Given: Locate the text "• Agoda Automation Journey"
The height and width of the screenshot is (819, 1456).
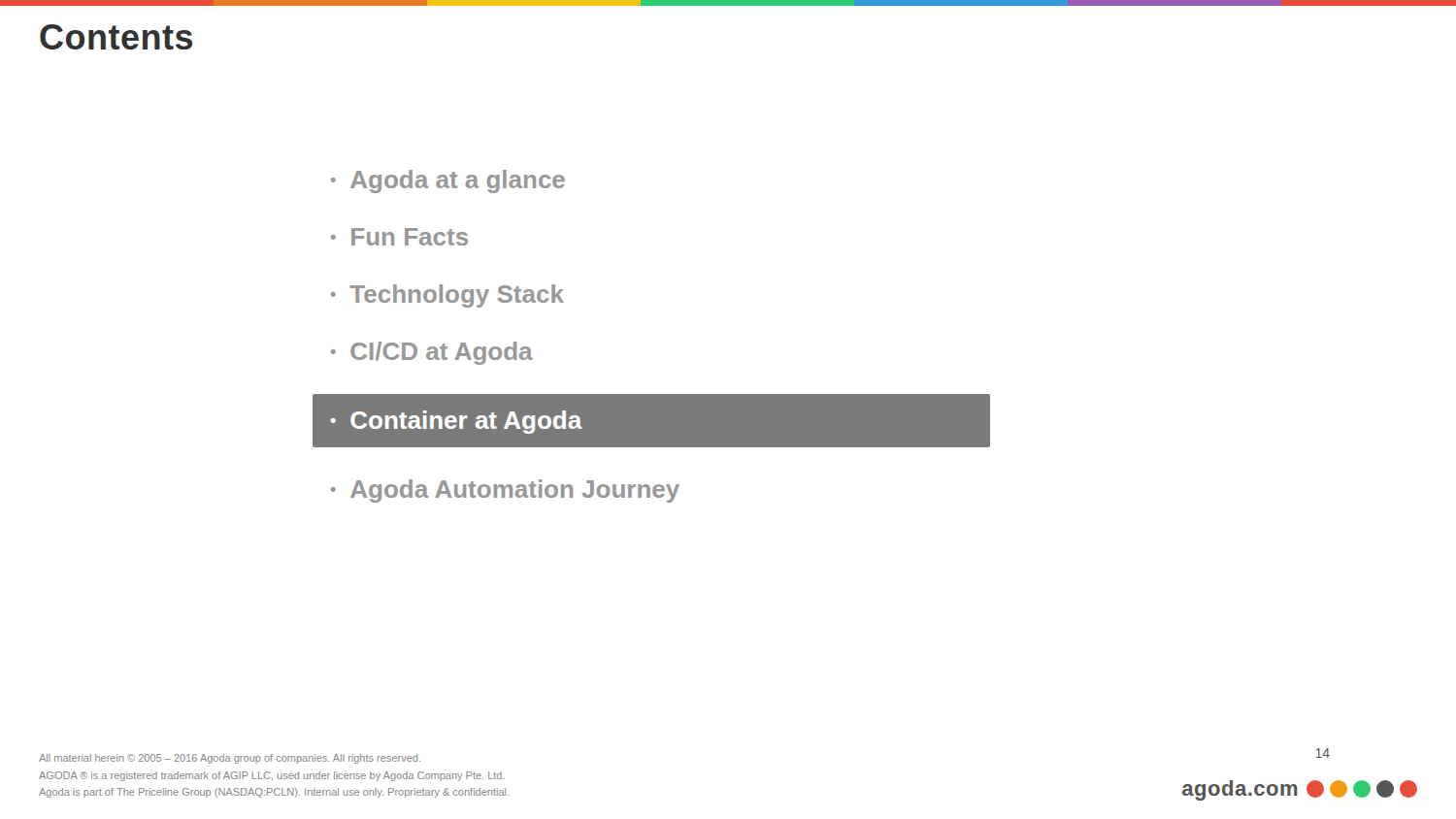Looking at the screenshot, I should [660, 490].
